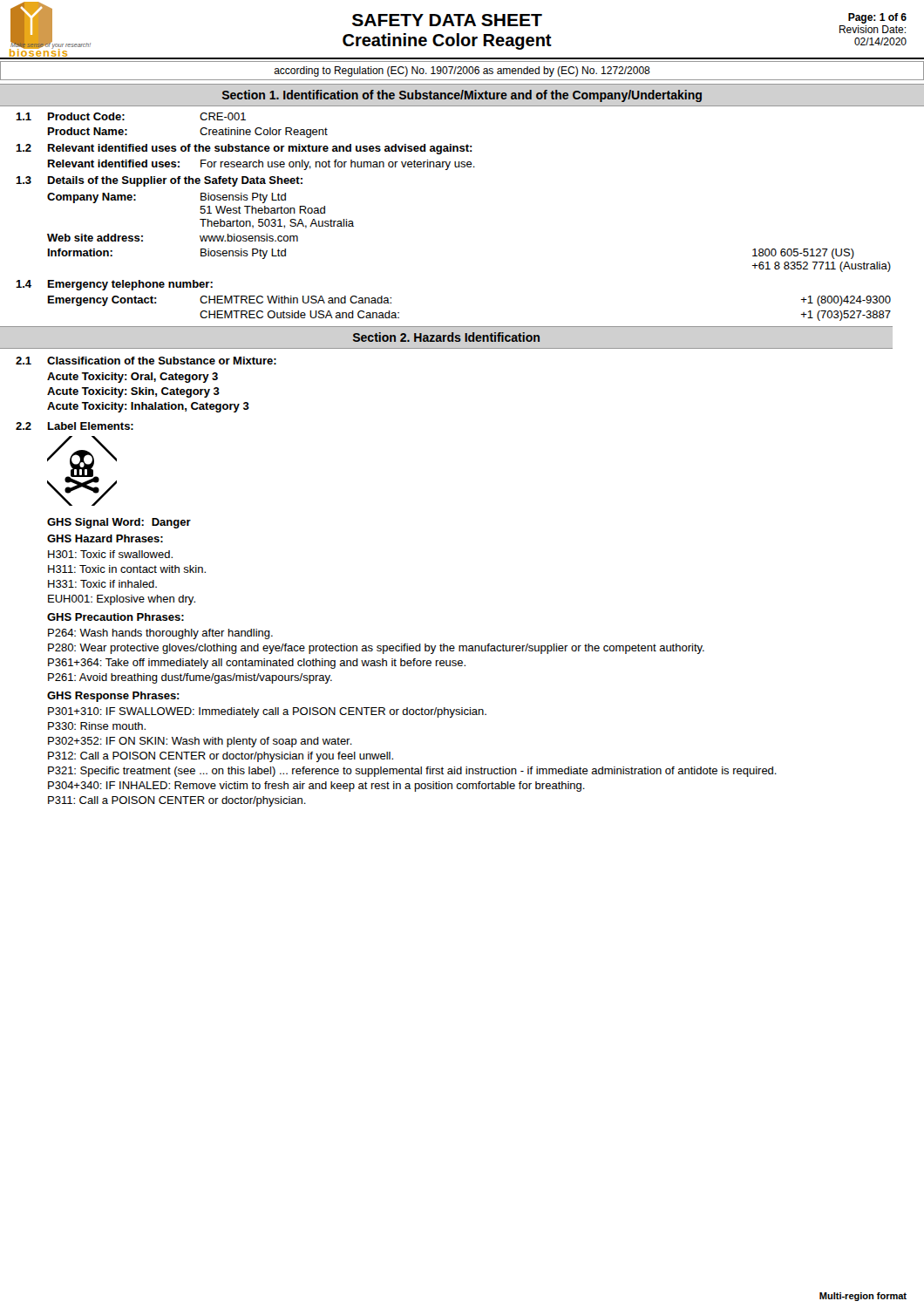924x1308 pixels.
Task: Point to the element starting "Section 1. Identification of the"
Action: click(462, 95)
